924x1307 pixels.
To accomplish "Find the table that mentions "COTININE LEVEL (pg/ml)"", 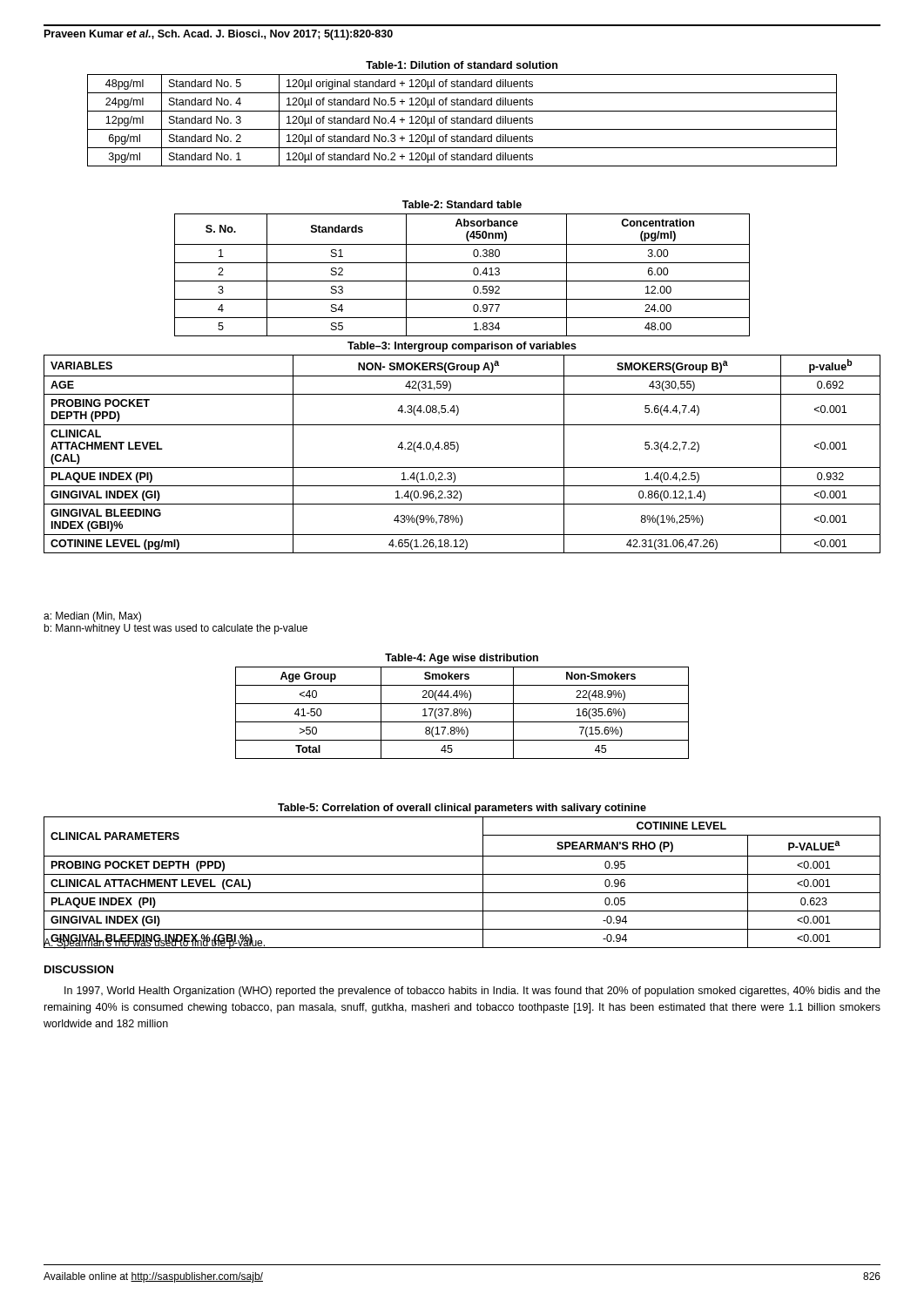I will coord(462,447).
